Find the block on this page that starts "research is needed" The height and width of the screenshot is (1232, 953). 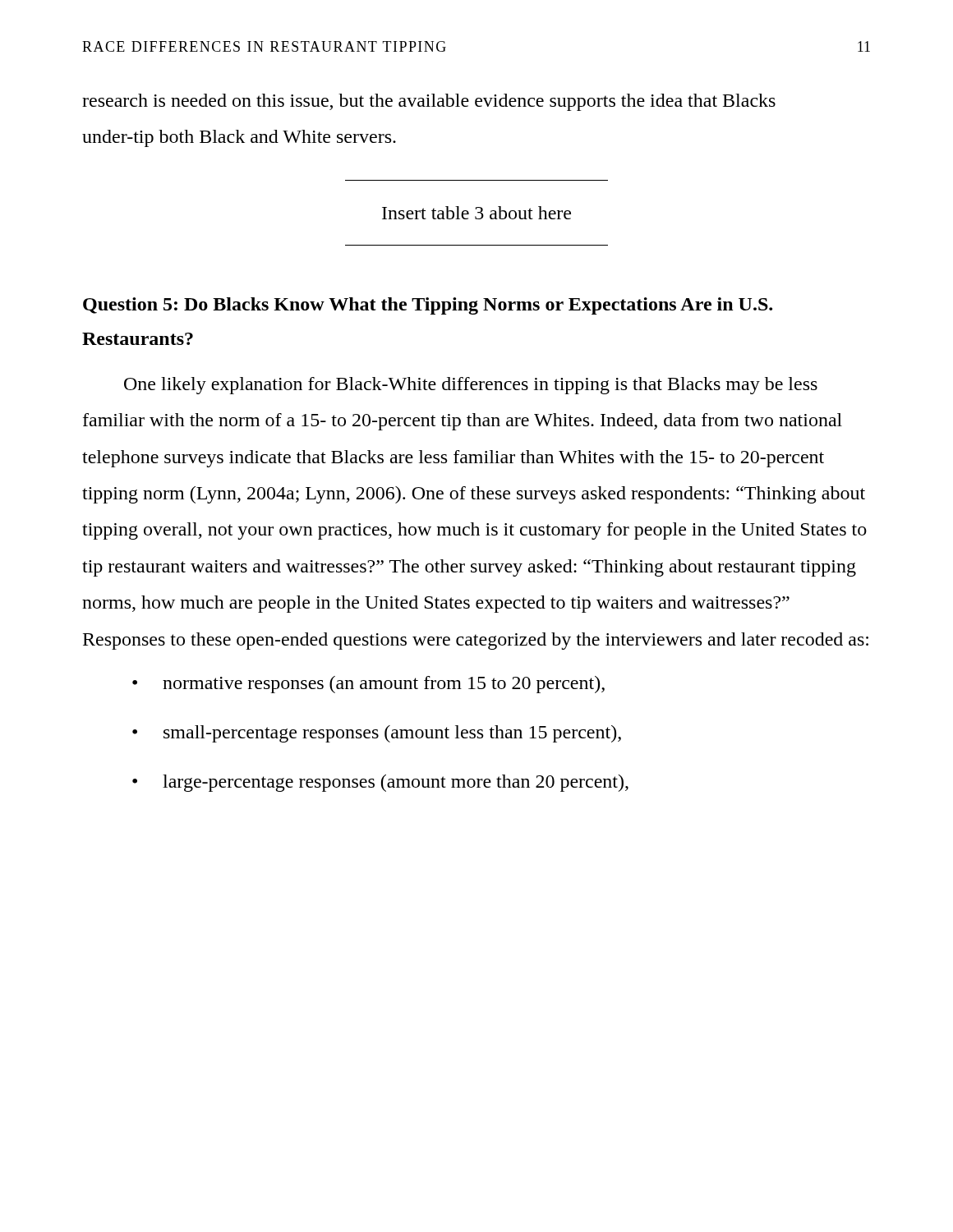pos(429,102)
